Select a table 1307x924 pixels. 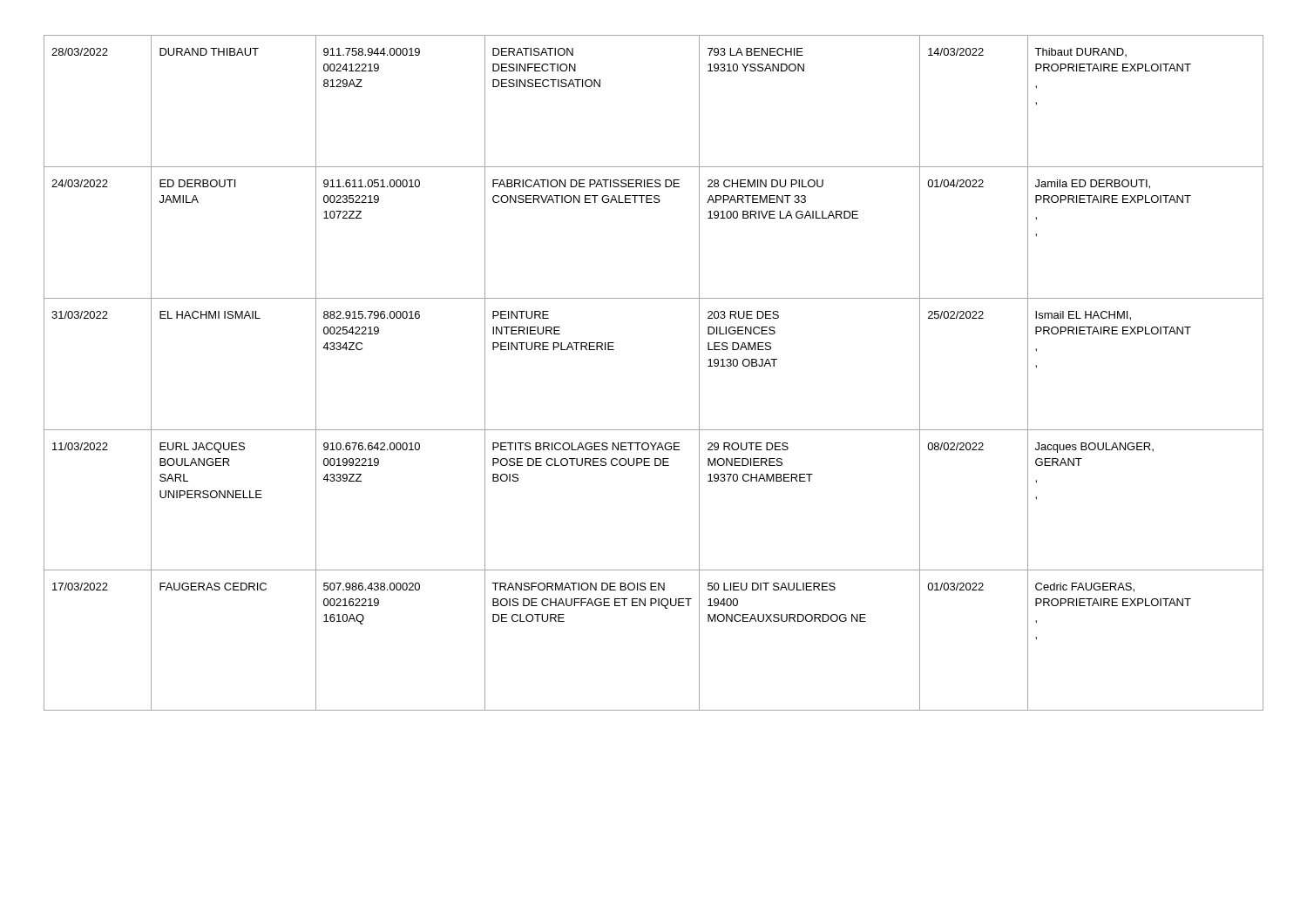tap(654, 373)
